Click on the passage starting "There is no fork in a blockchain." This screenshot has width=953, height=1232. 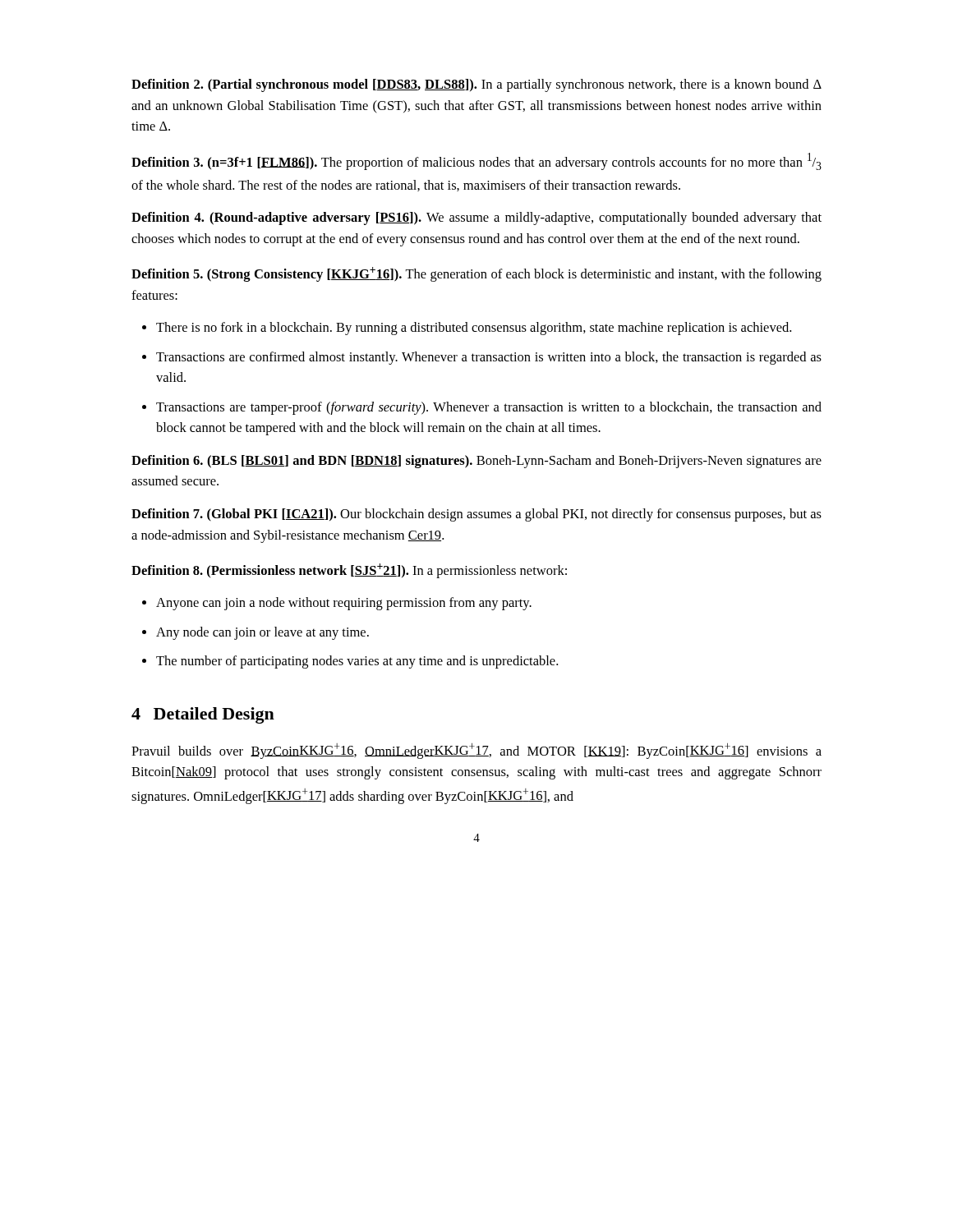tap(474, 327)
